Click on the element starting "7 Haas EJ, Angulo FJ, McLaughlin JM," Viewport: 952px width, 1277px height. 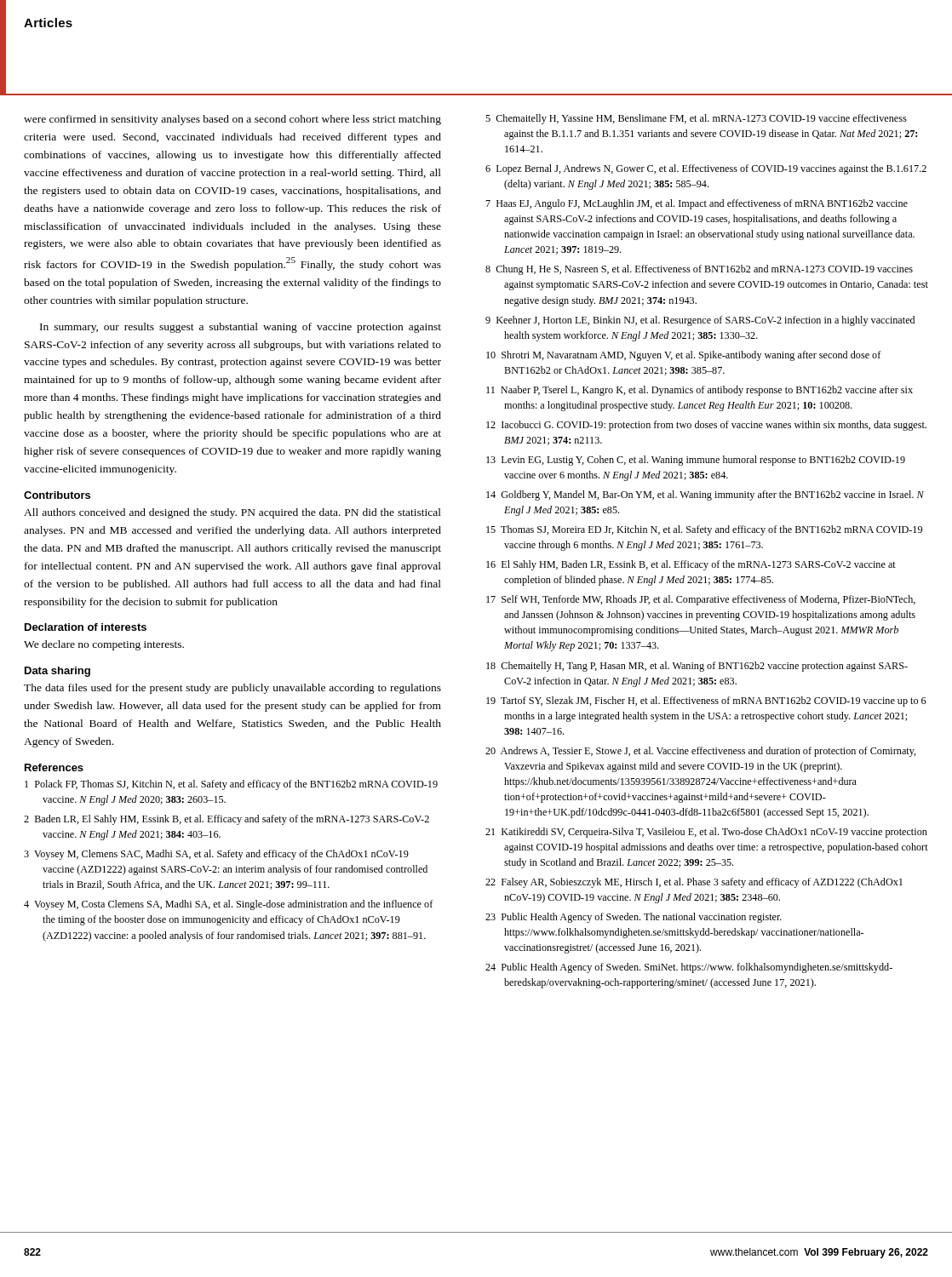click(x=700, y=227)
